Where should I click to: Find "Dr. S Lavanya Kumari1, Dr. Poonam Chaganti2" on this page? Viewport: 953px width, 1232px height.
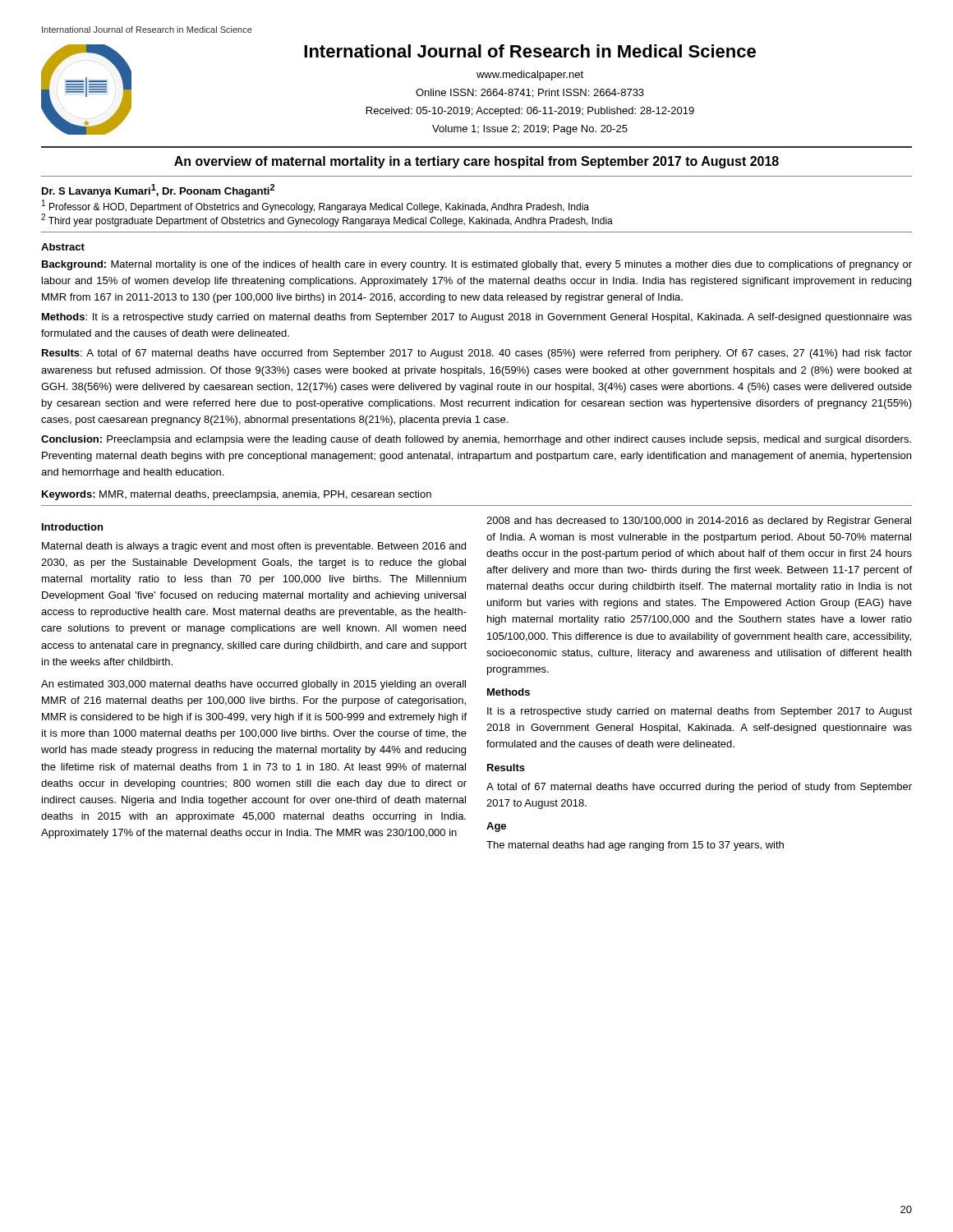coord(158,189)
